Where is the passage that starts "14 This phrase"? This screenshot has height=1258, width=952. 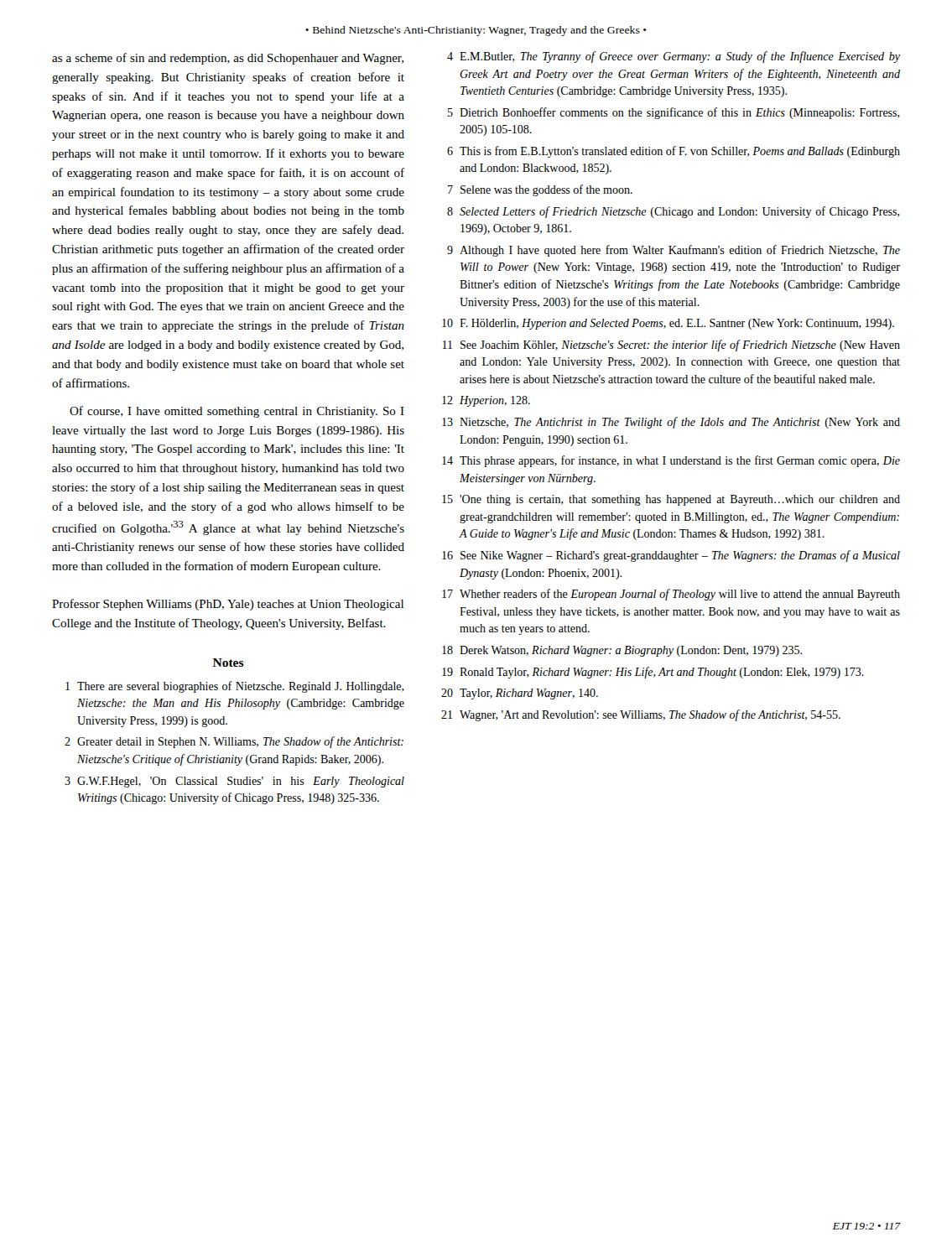(667, 470)
